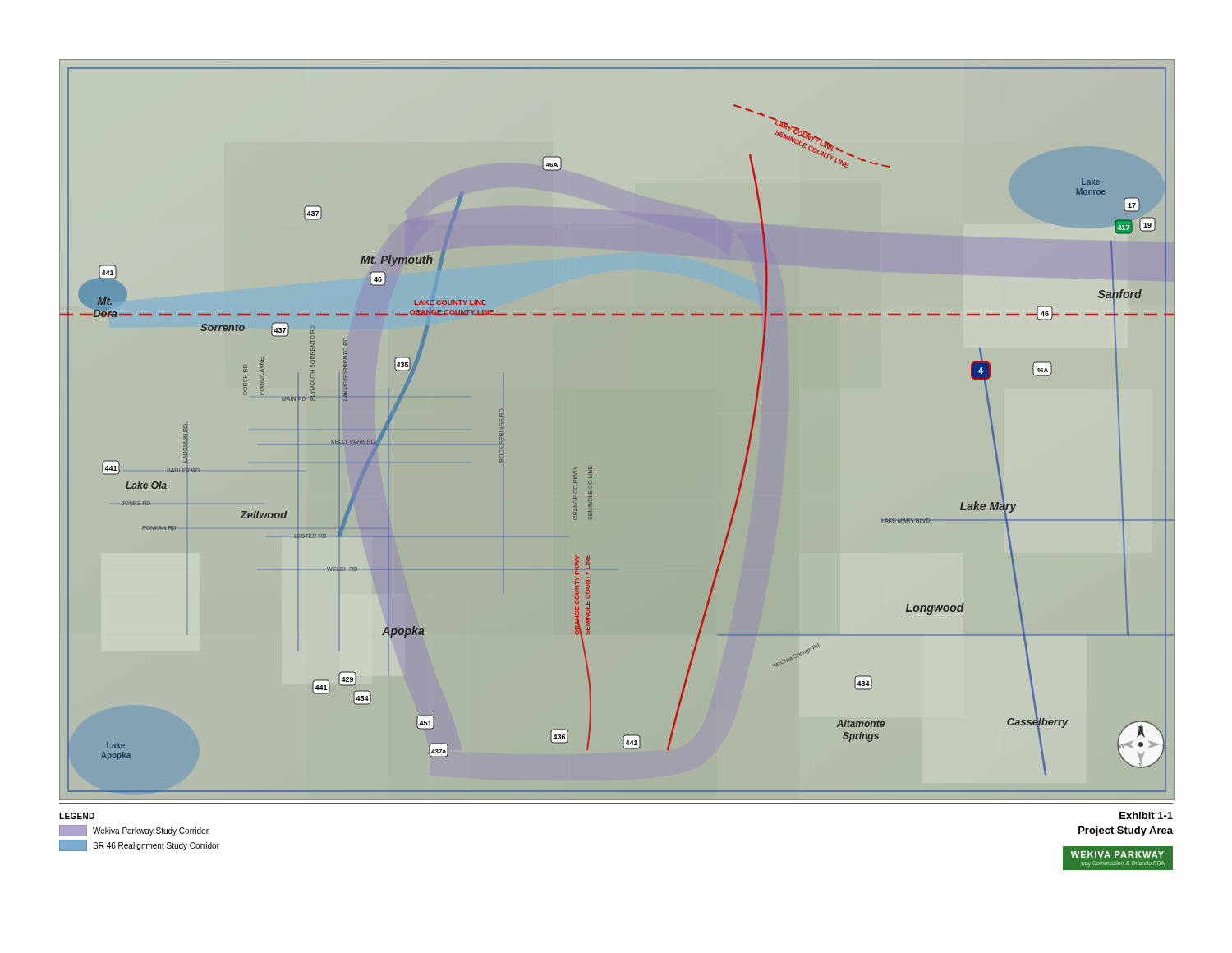Viewport: 1232px width, 953px height.
Task: Click on the map
Action: pyautogui.click(x=617, y=430)
